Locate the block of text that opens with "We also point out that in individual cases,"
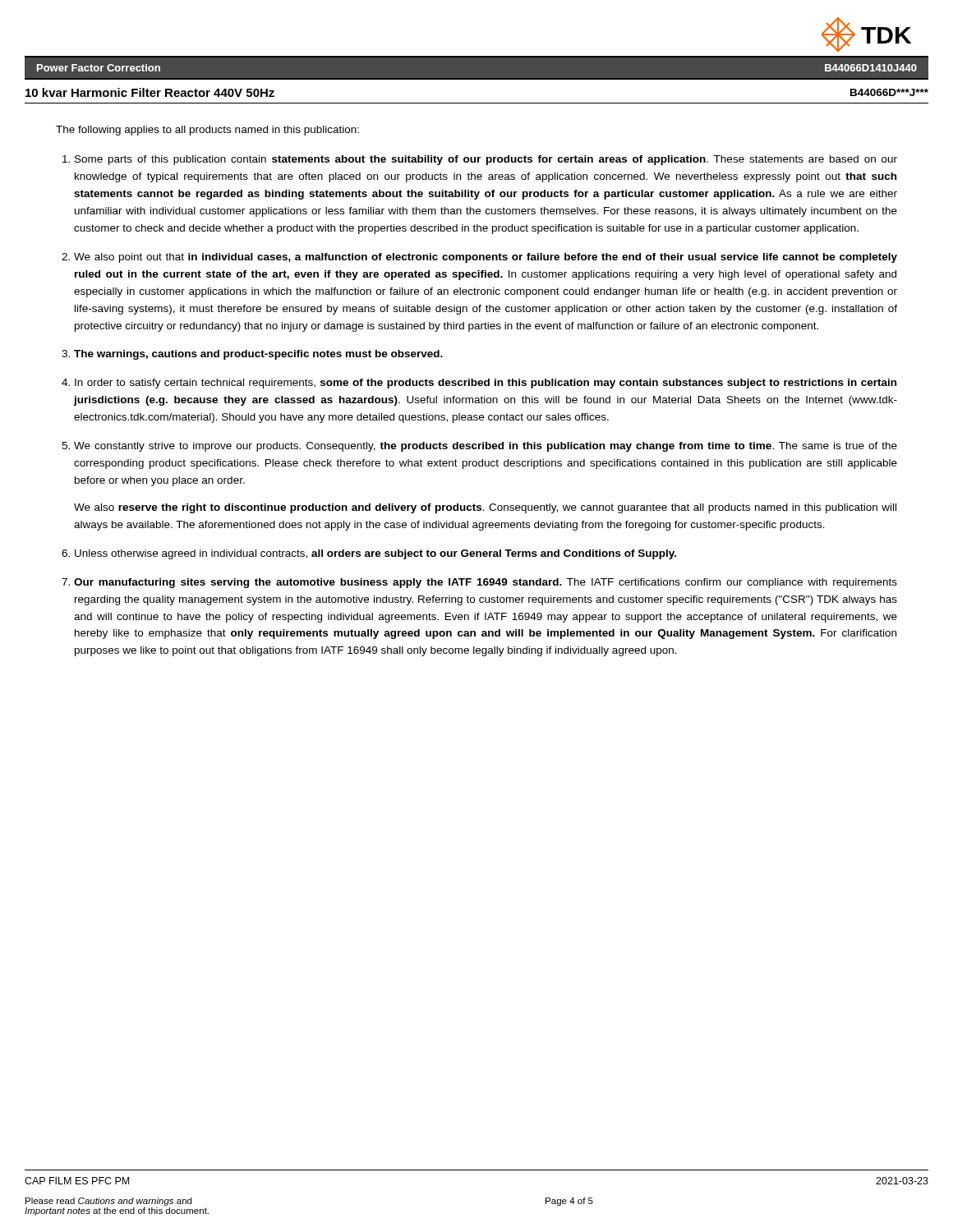Viewport: 953px width, 1232px height. click(486, 291)
